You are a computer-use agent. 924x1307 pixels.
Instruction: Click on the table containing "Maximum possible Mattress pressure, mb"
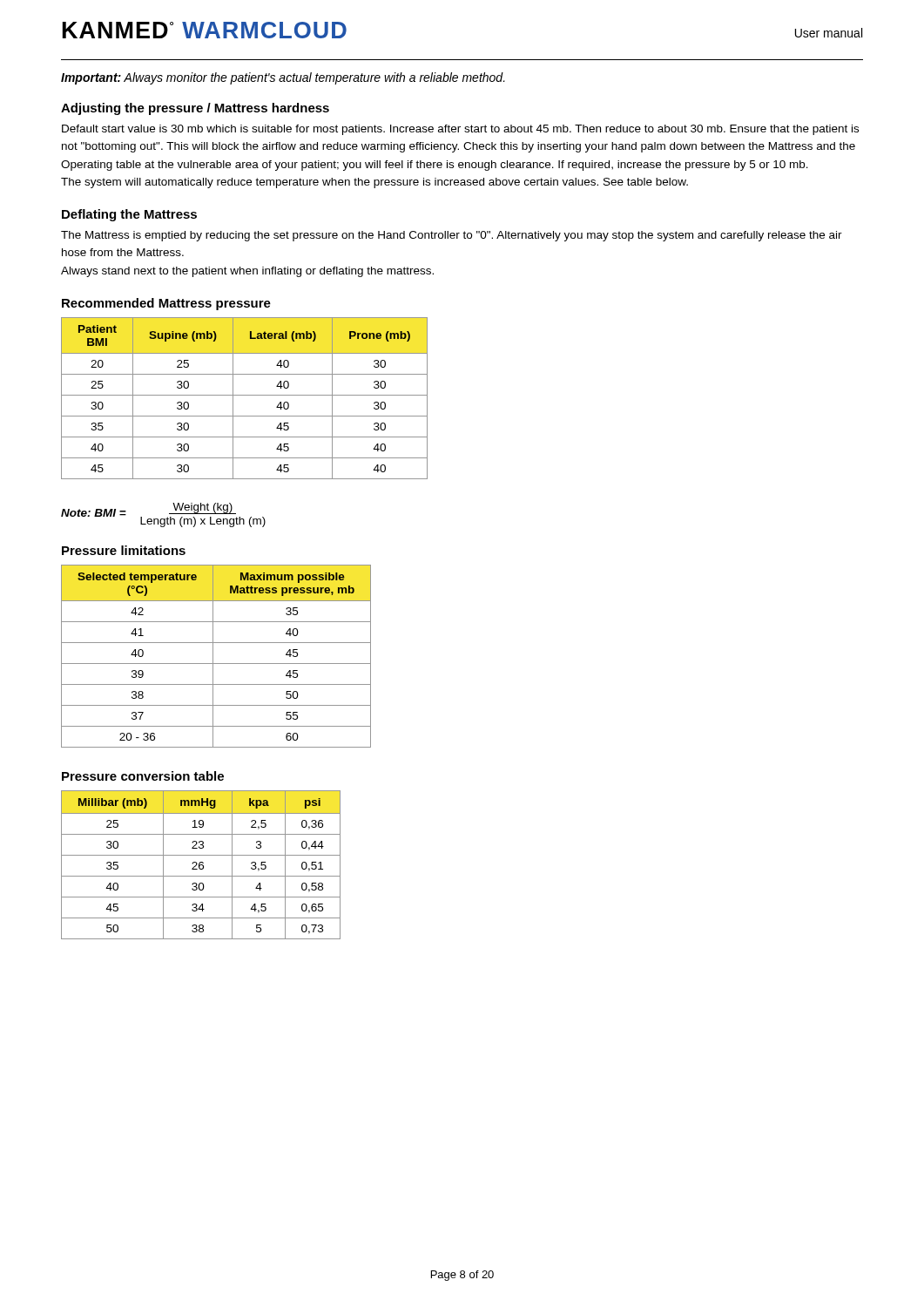tap(462, 656)
